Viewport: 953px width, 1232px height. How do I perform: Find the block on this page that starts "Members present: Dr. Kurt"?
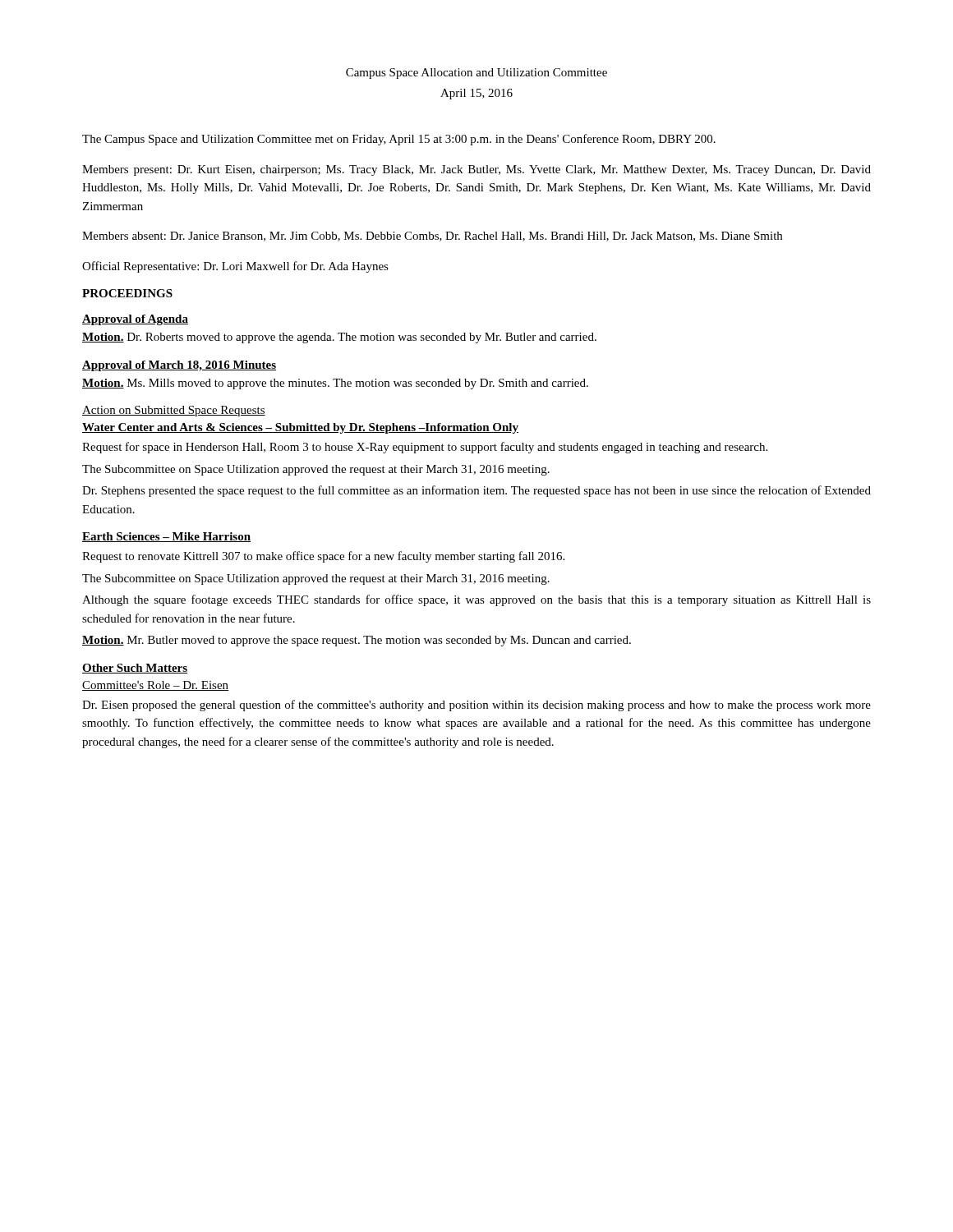(x=476, y=188)
